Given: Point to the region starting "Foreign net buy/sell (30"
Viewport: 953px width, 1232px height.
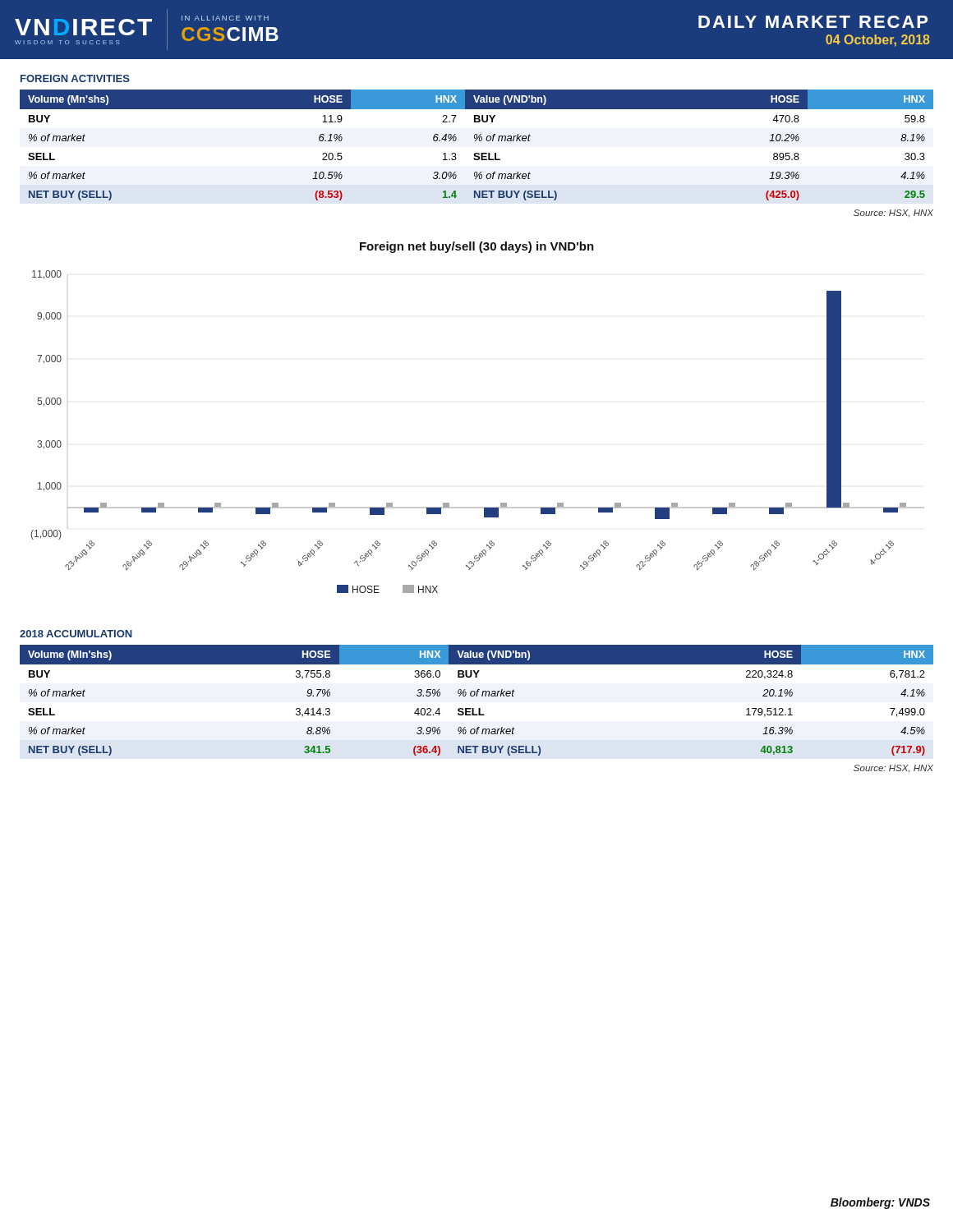Looking at the screenshot, I should coord(476,246).
